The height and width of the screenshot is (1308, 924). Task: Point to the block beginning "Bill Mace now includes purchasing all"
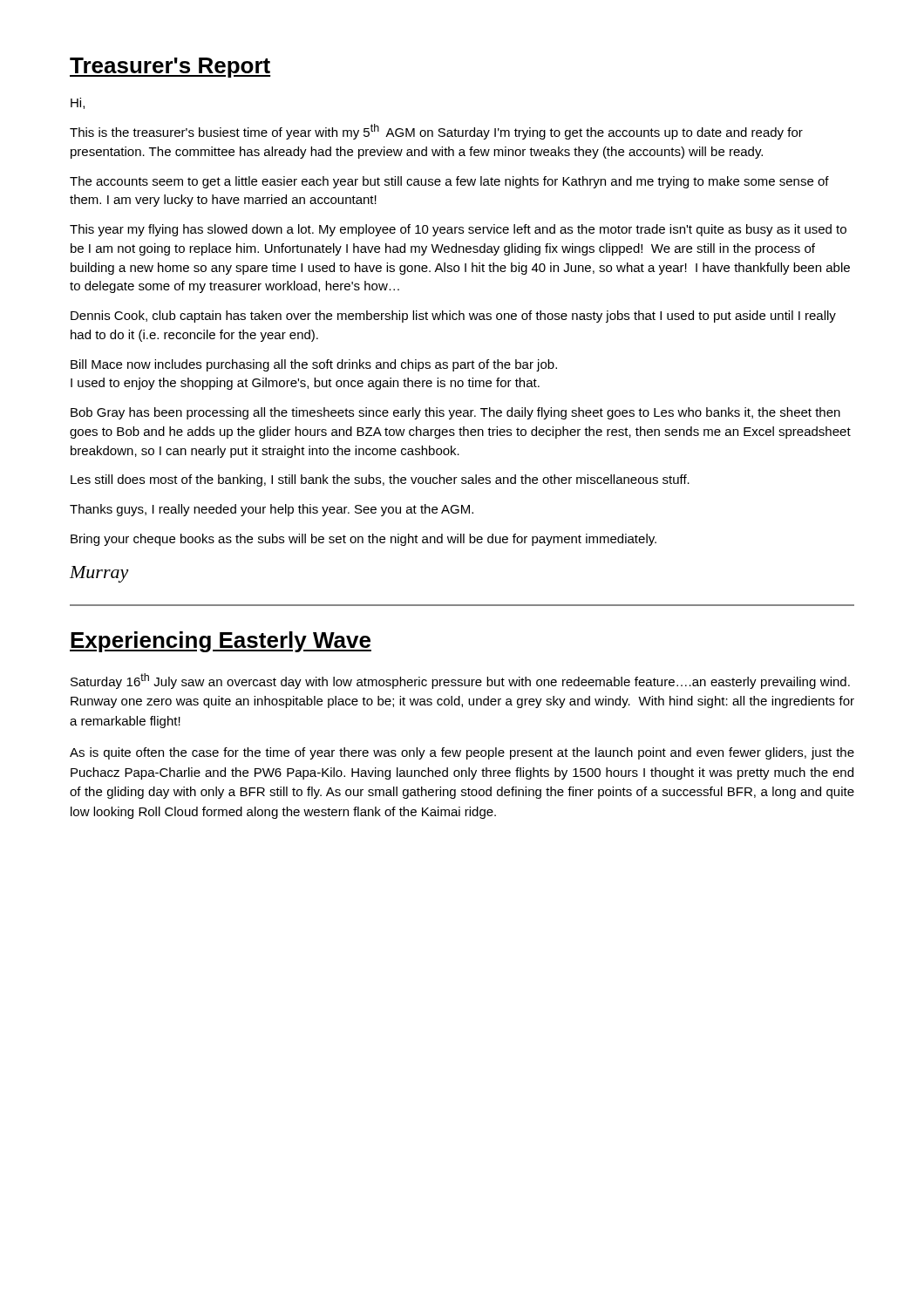tap(314, 373)
